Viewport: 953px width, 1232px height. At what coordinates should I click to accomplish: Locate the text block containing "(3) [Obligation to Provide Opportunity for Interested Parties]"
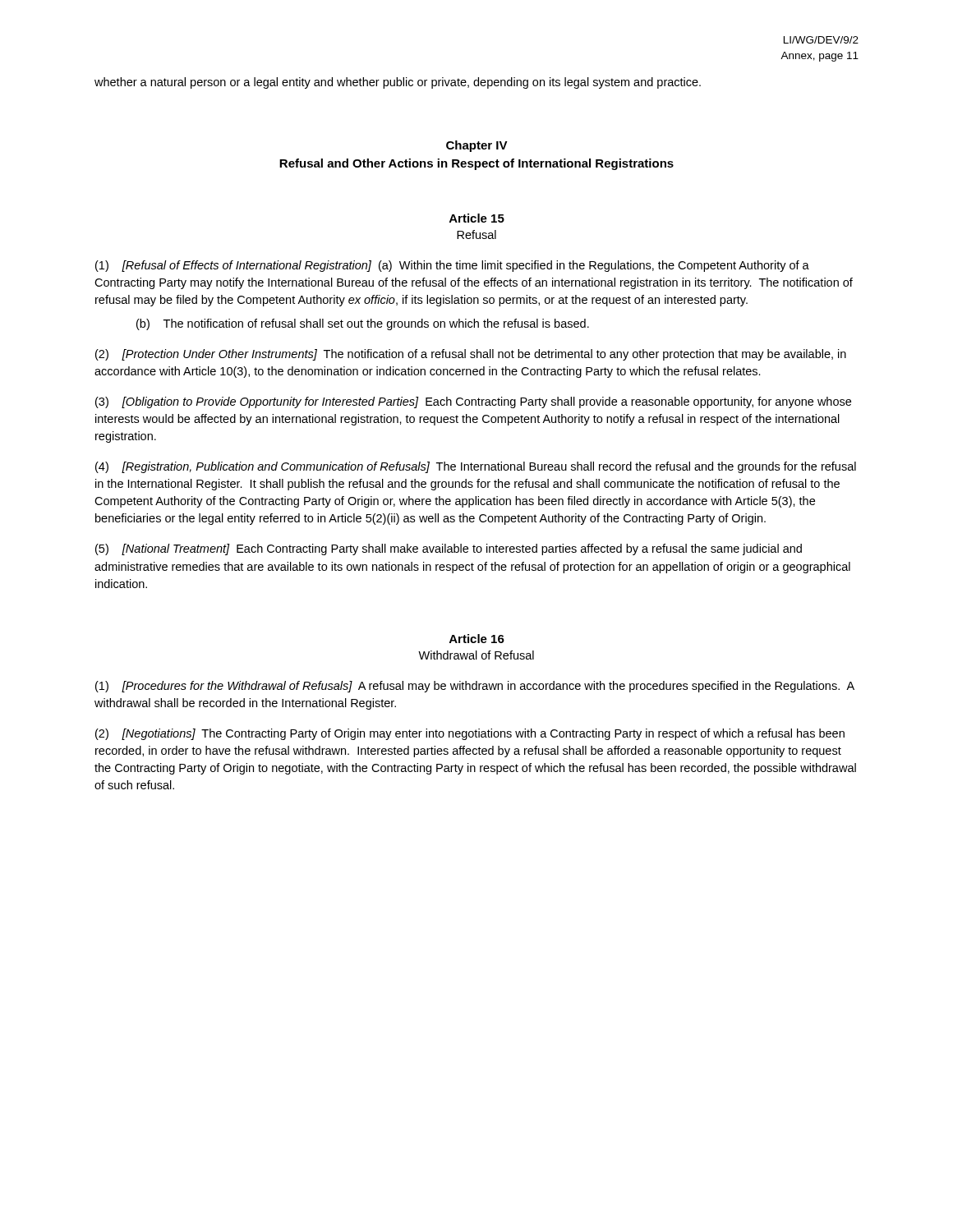click(x=473, y=419)
